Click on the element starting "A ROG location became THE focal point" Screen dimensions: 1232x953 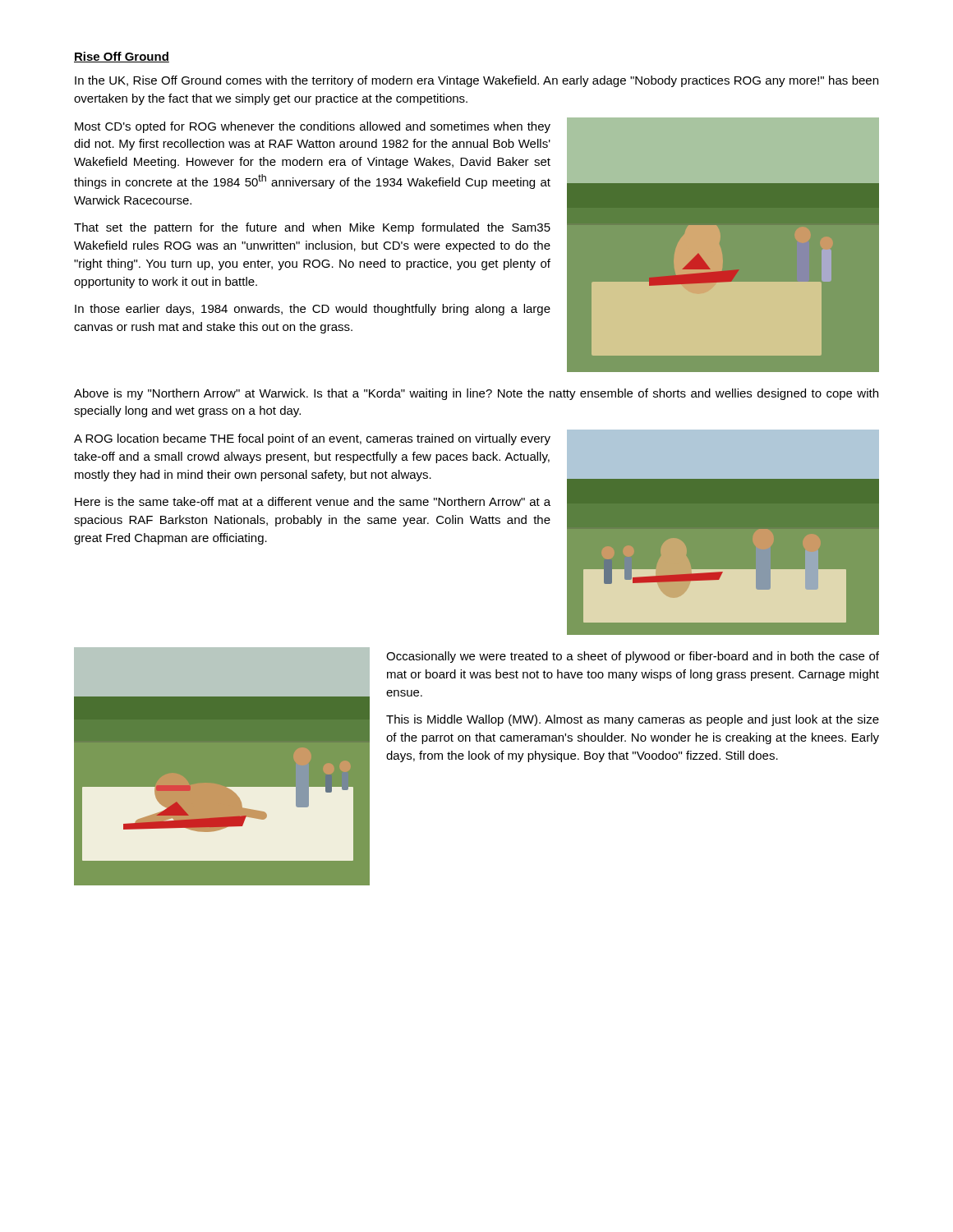312,456
